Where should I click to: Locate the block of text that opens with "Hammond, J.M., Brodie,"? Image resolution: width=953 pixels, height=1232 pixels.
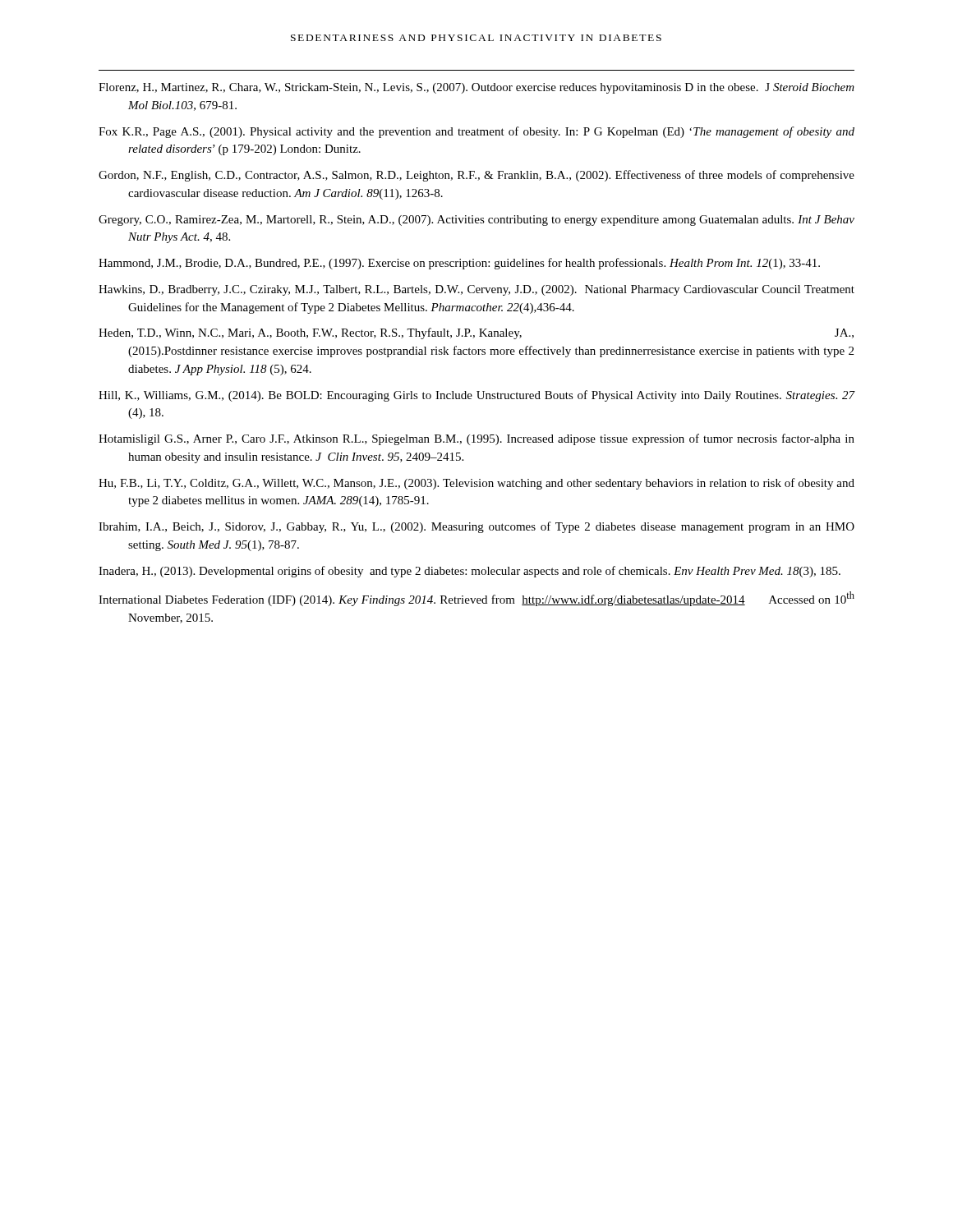point(460,263)
